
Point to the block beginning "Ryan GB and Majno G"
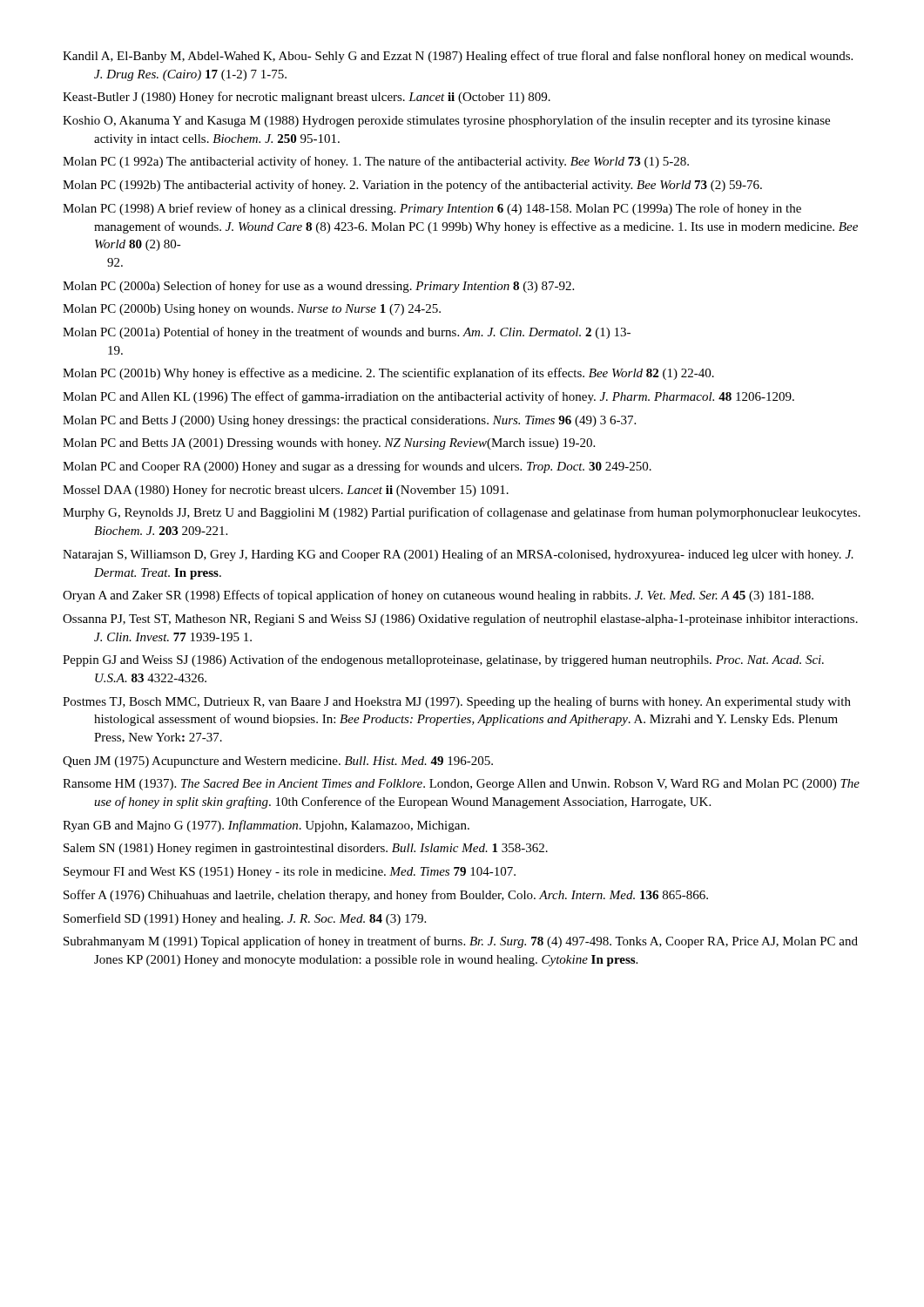(266, 825)
